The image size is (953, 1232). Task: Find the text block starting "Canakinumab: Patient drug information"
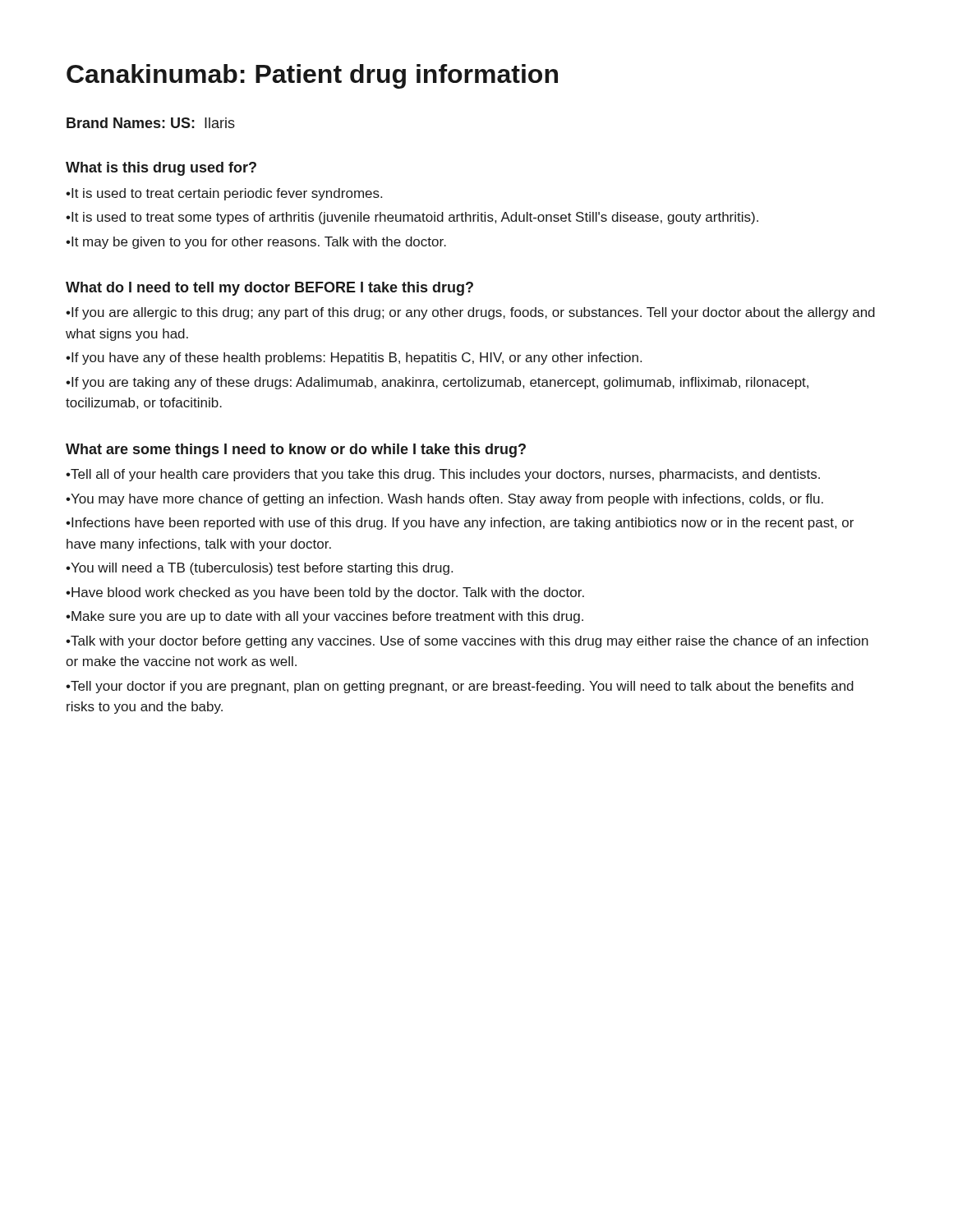(x=313, y=74)
